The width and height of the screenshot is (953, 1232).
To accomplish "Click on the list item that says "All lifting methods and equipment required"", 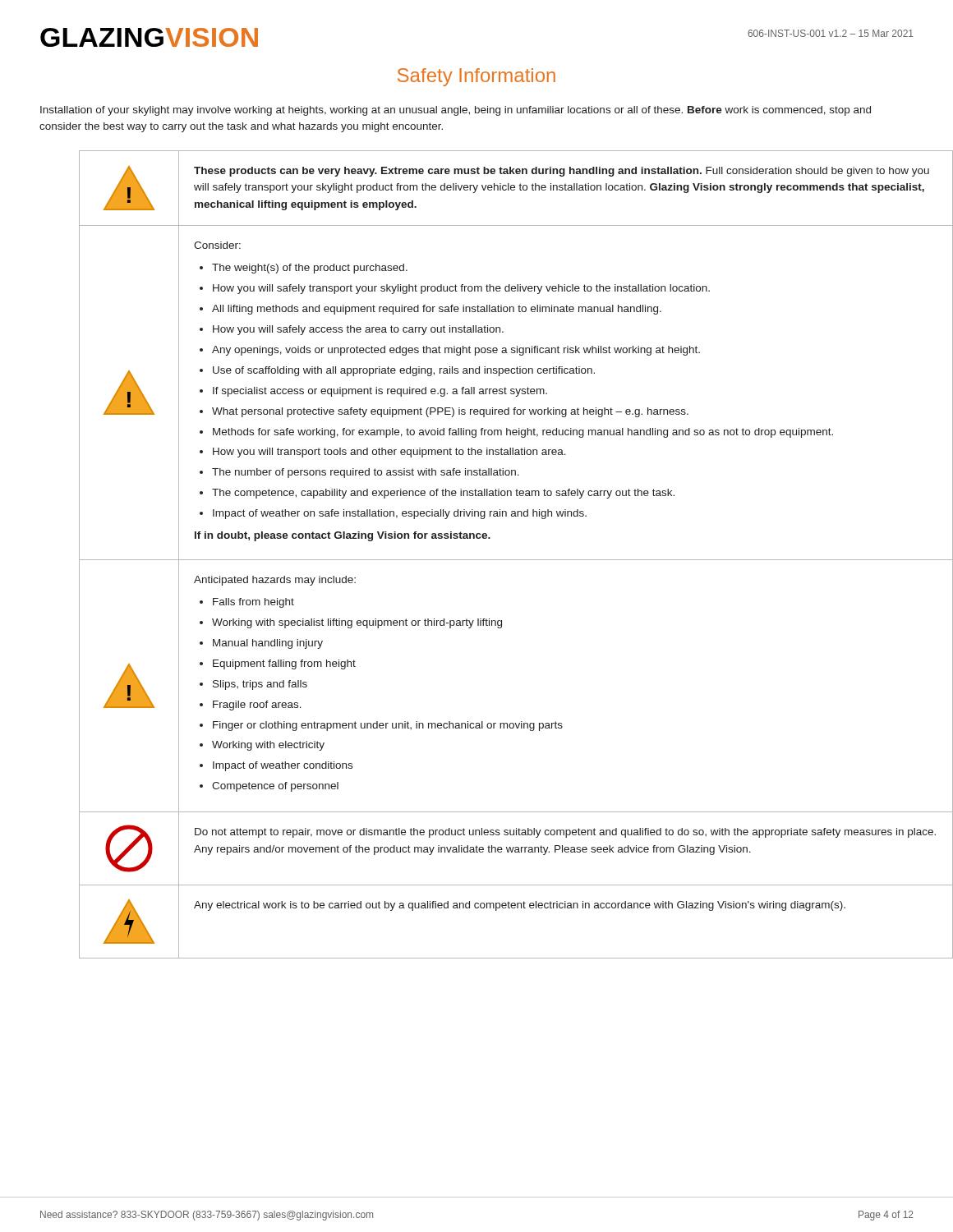I will coord(437,308).
